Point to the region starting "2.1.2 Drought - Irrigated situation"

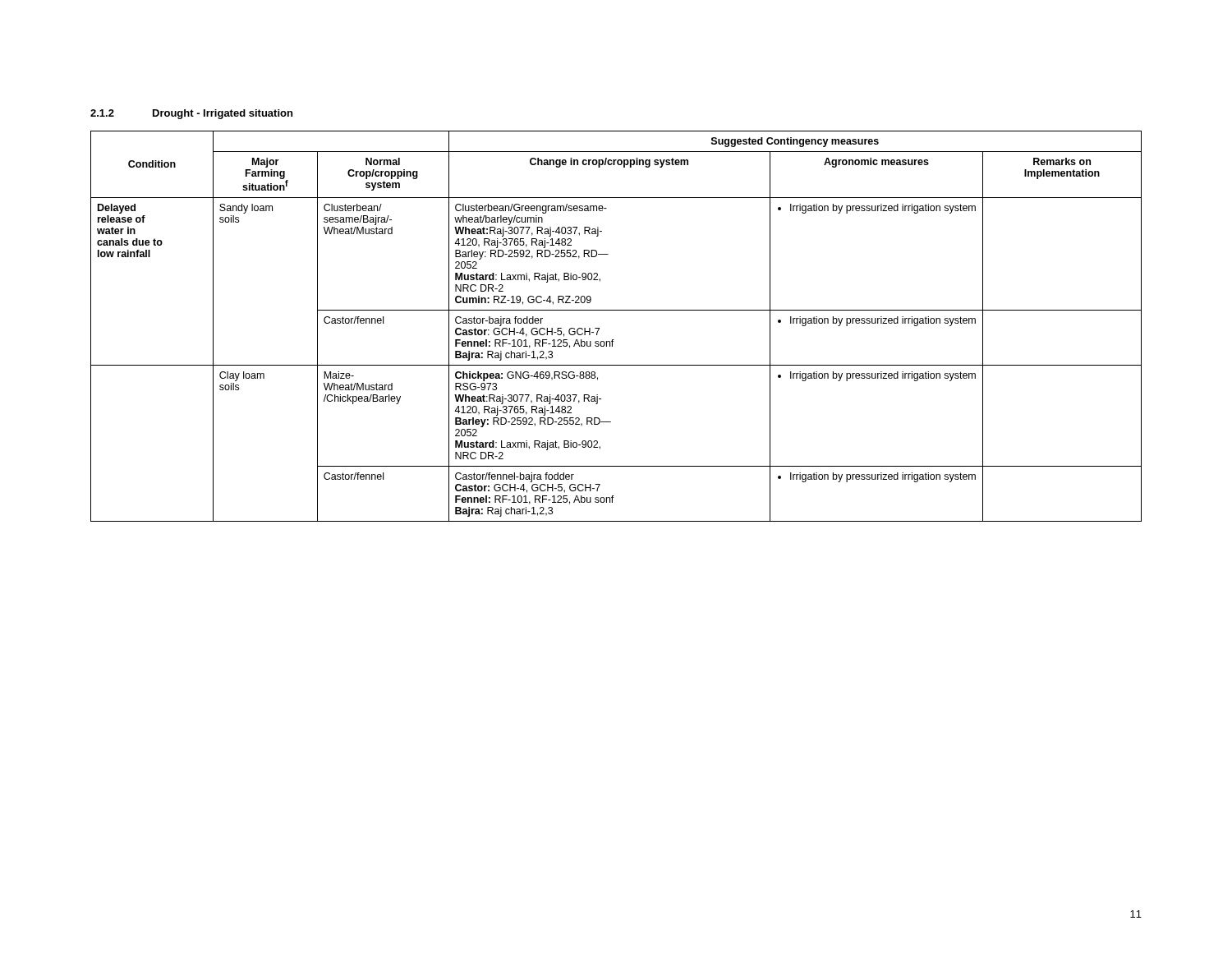[192, 113]
